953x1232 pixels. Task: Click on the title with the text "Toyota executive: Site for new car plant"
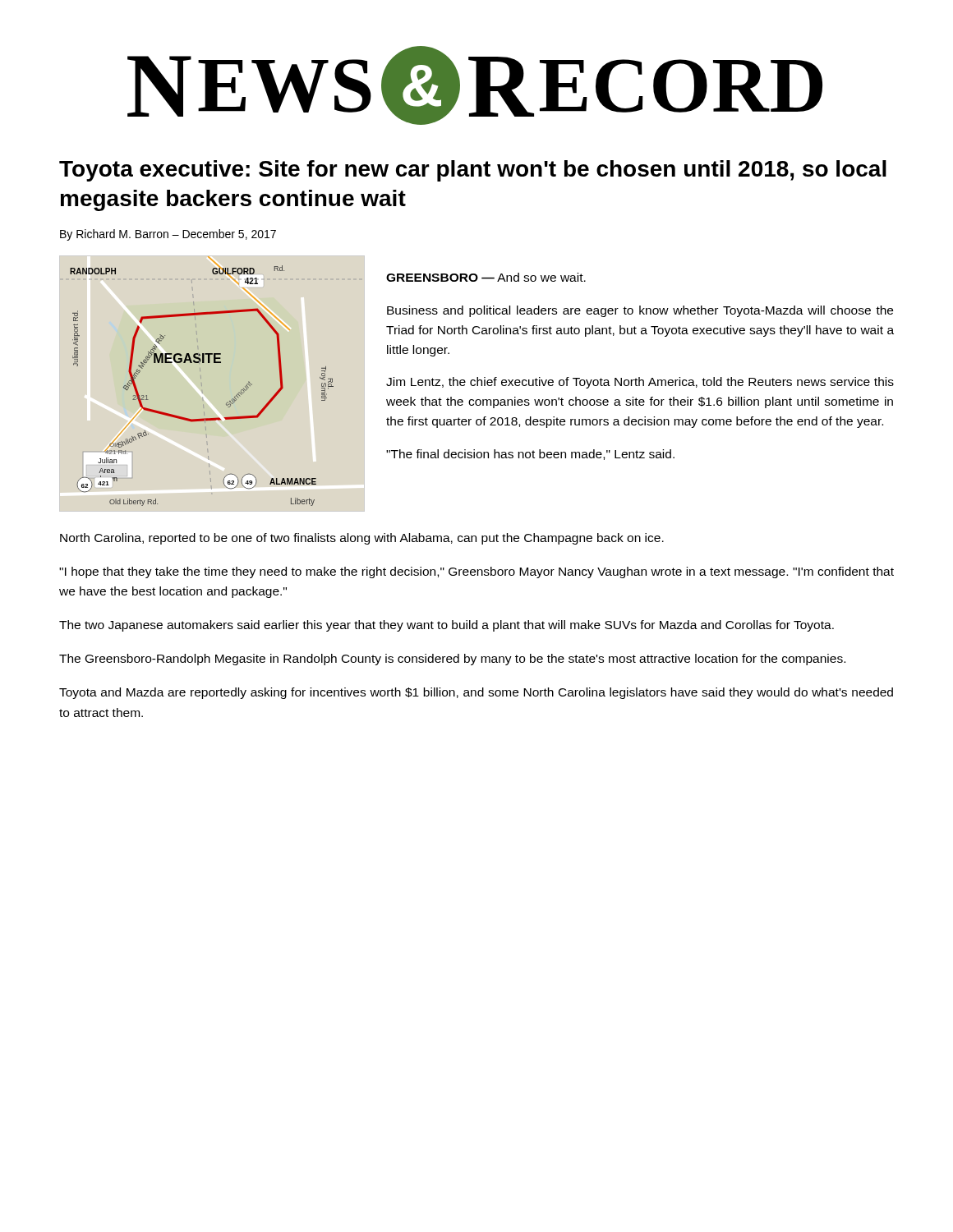473,184
